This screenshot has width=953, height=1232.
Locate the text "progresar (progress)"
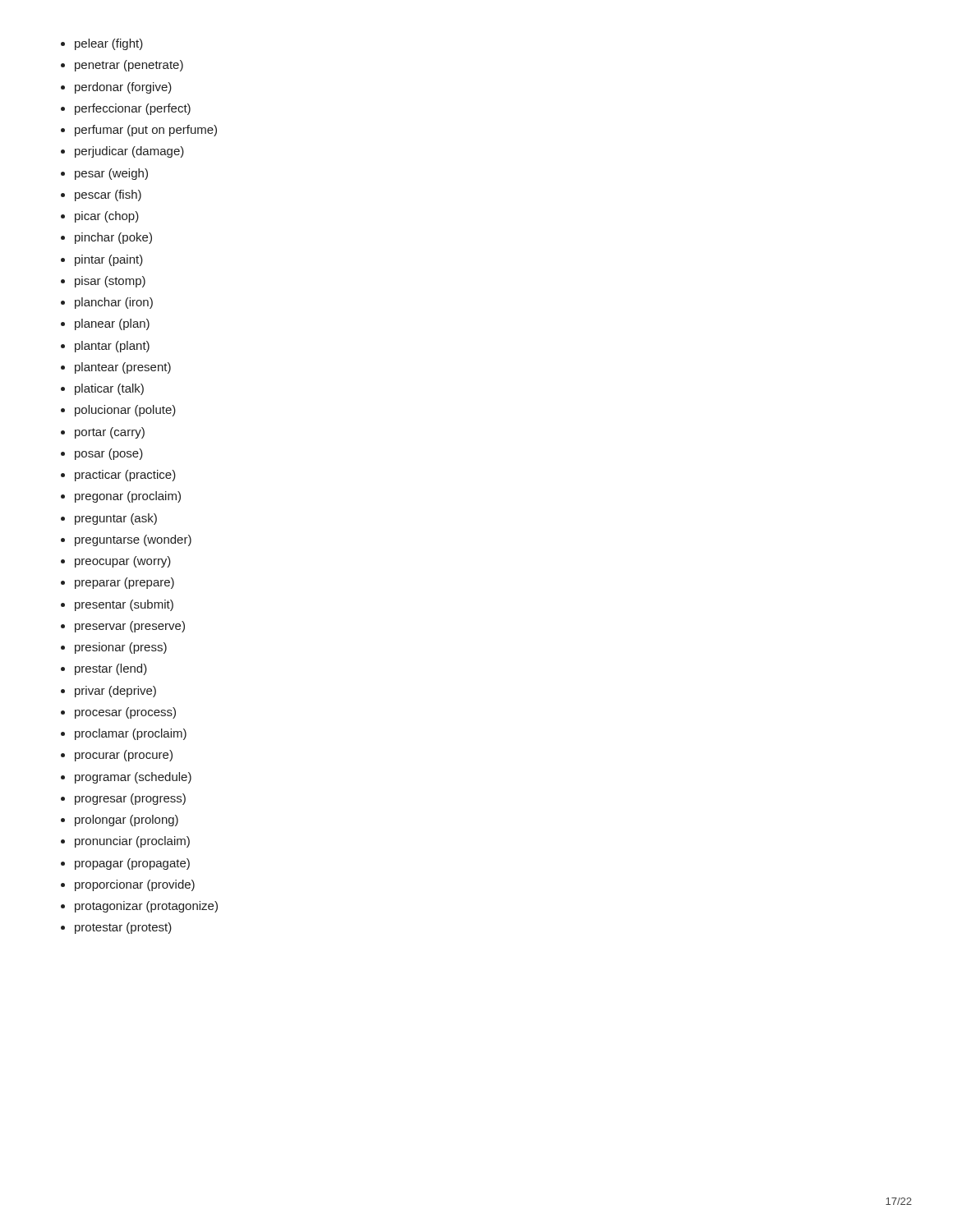coord(123,799)
